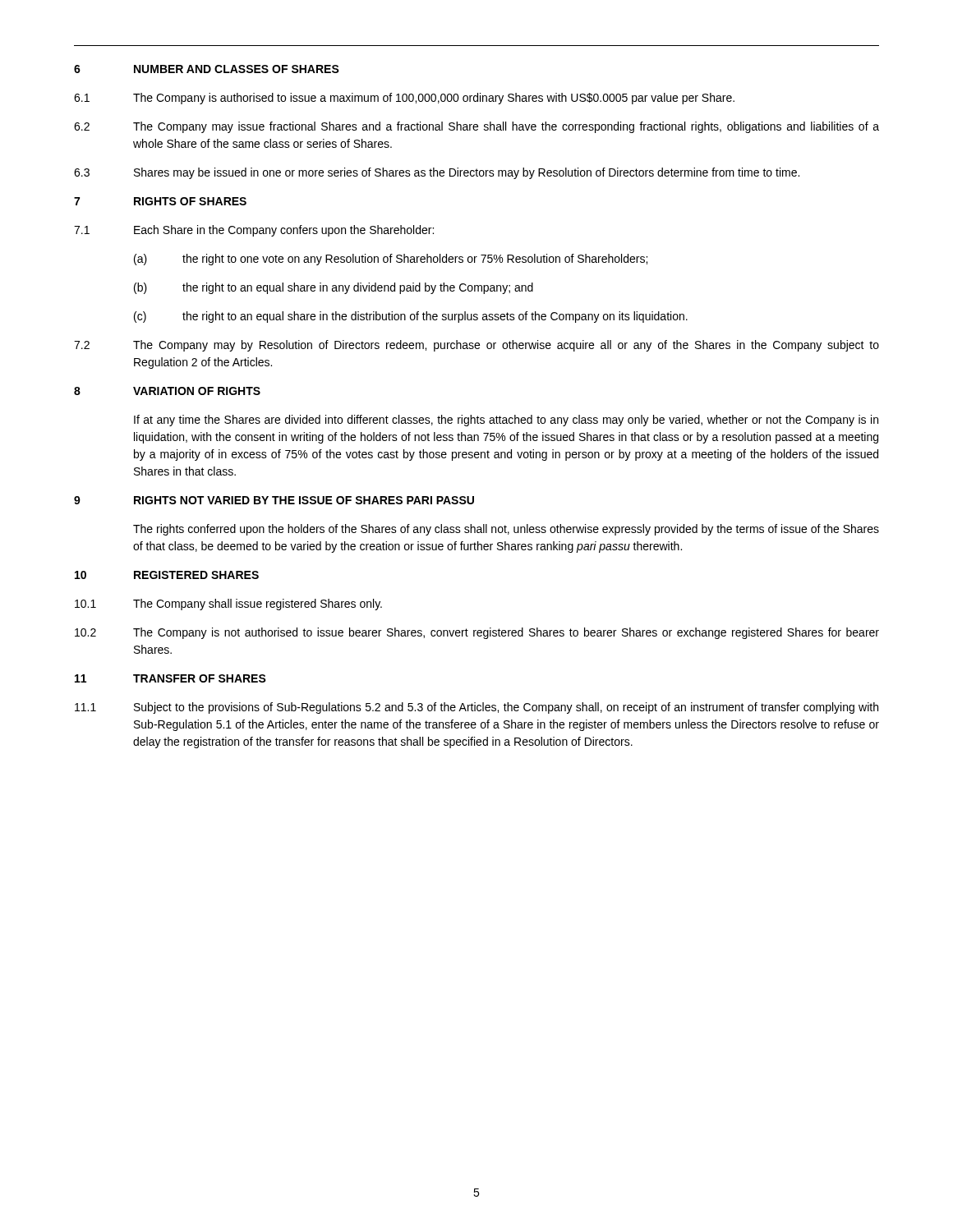Locate the text block containing "If at any time the"

[x=506, y=446]
